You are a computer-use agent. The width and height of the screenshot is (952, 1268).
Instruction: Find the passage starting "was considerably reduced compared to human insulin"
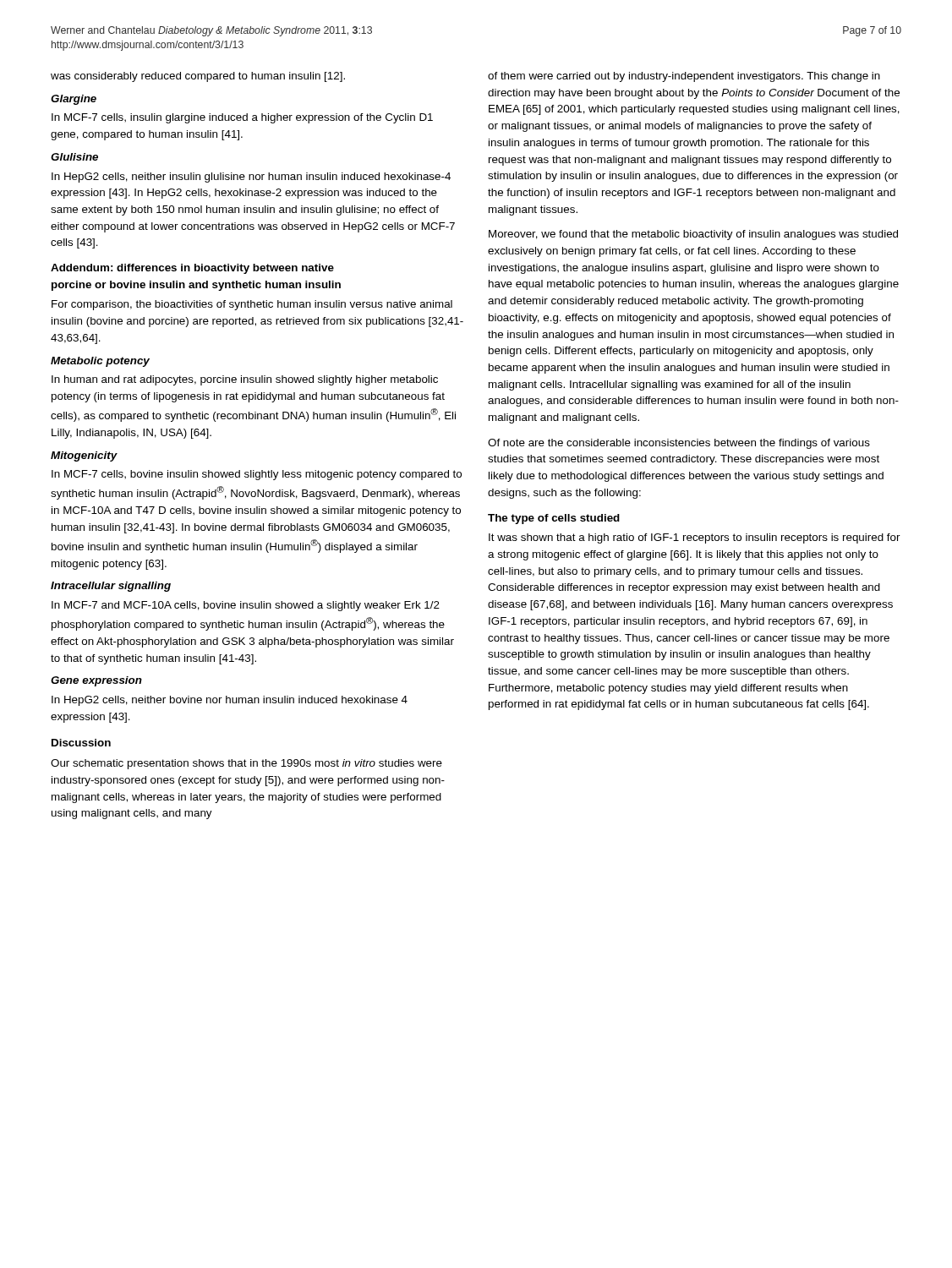click(x=198, y=76)
